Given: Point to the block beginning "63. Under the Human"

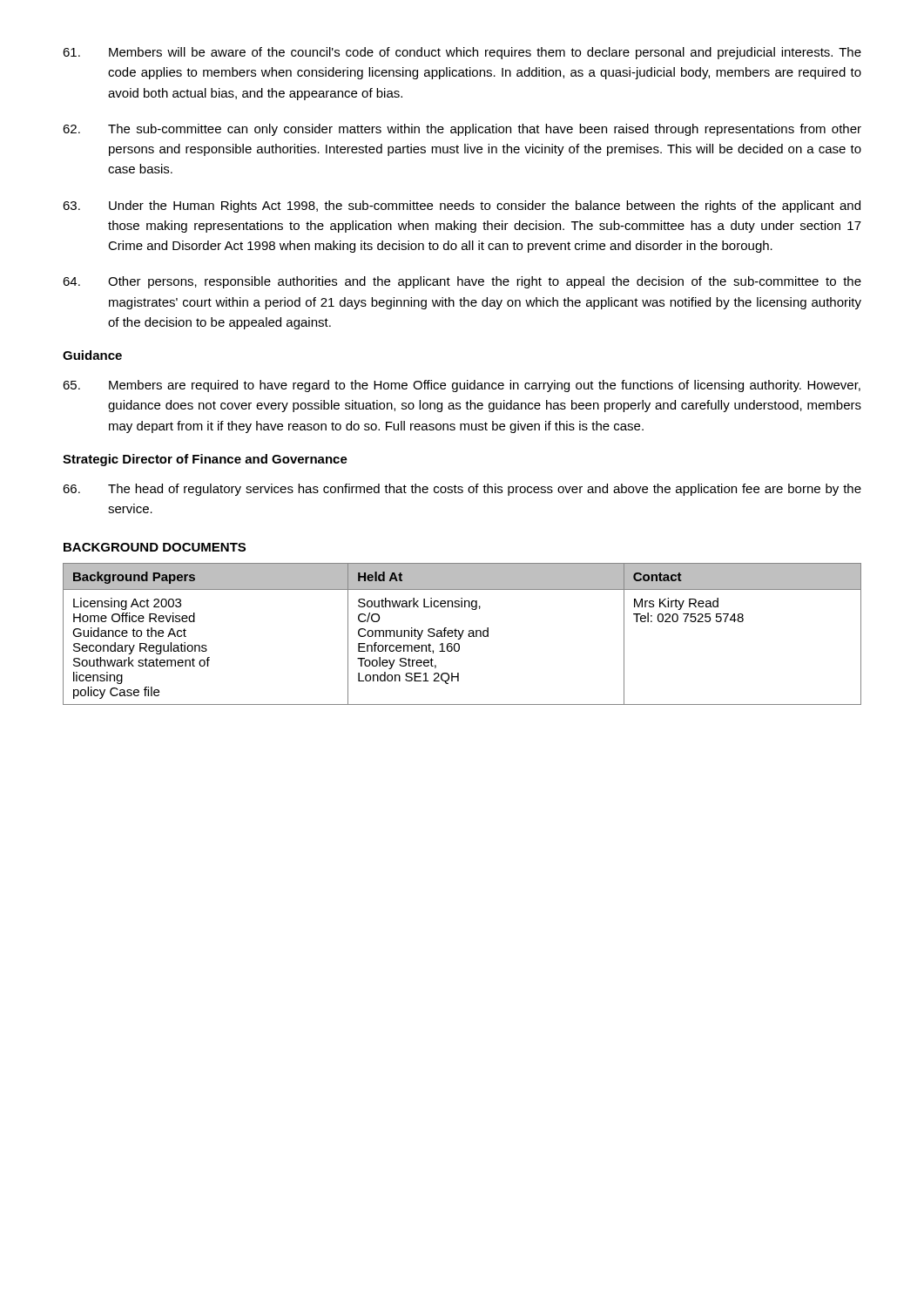Looking at the screenshot, I should [x=462, y=225].
